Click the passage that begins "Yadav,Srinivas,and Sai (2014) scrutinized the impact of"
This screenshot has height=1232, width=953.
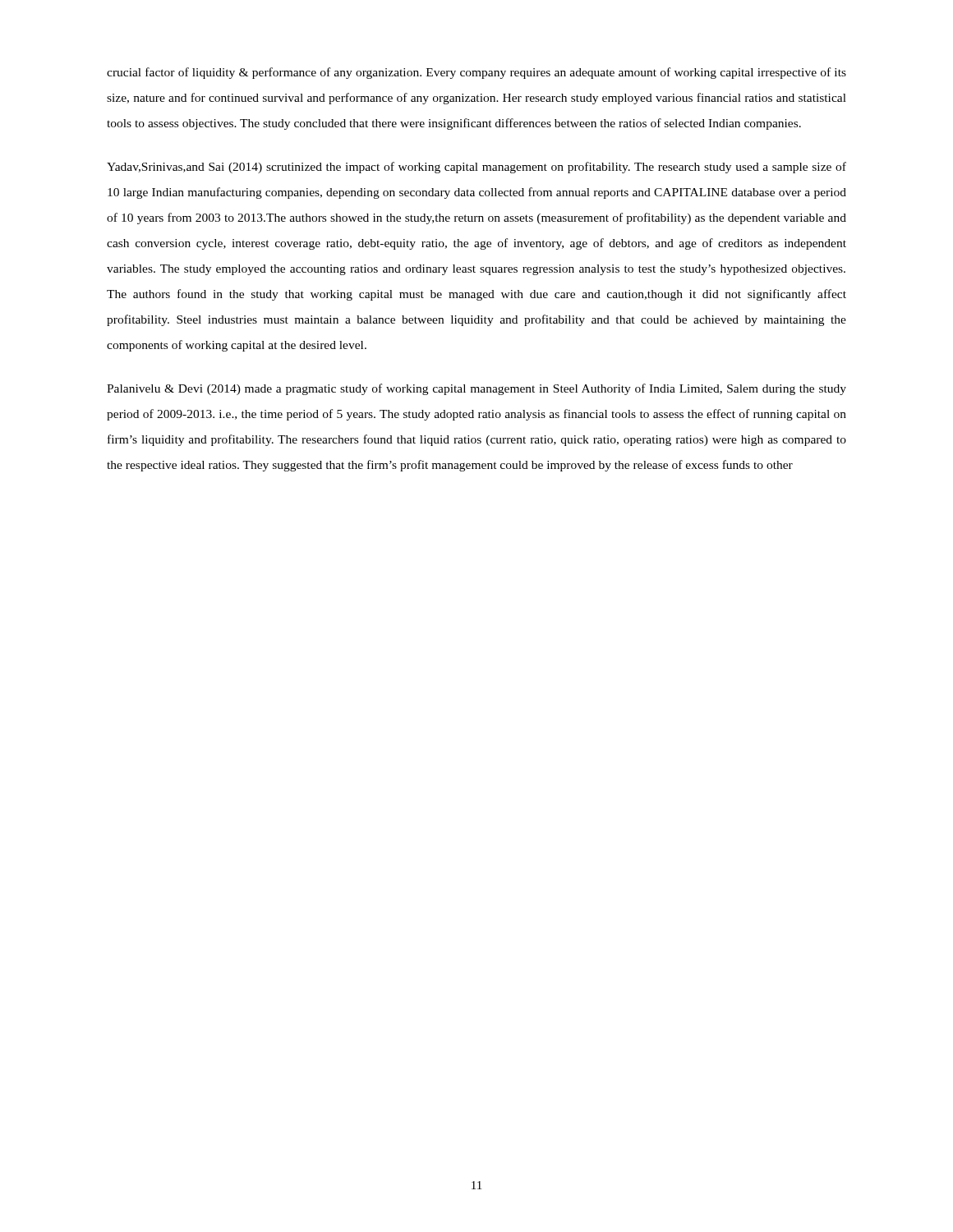pyautogui.click(x=476, y=255)
